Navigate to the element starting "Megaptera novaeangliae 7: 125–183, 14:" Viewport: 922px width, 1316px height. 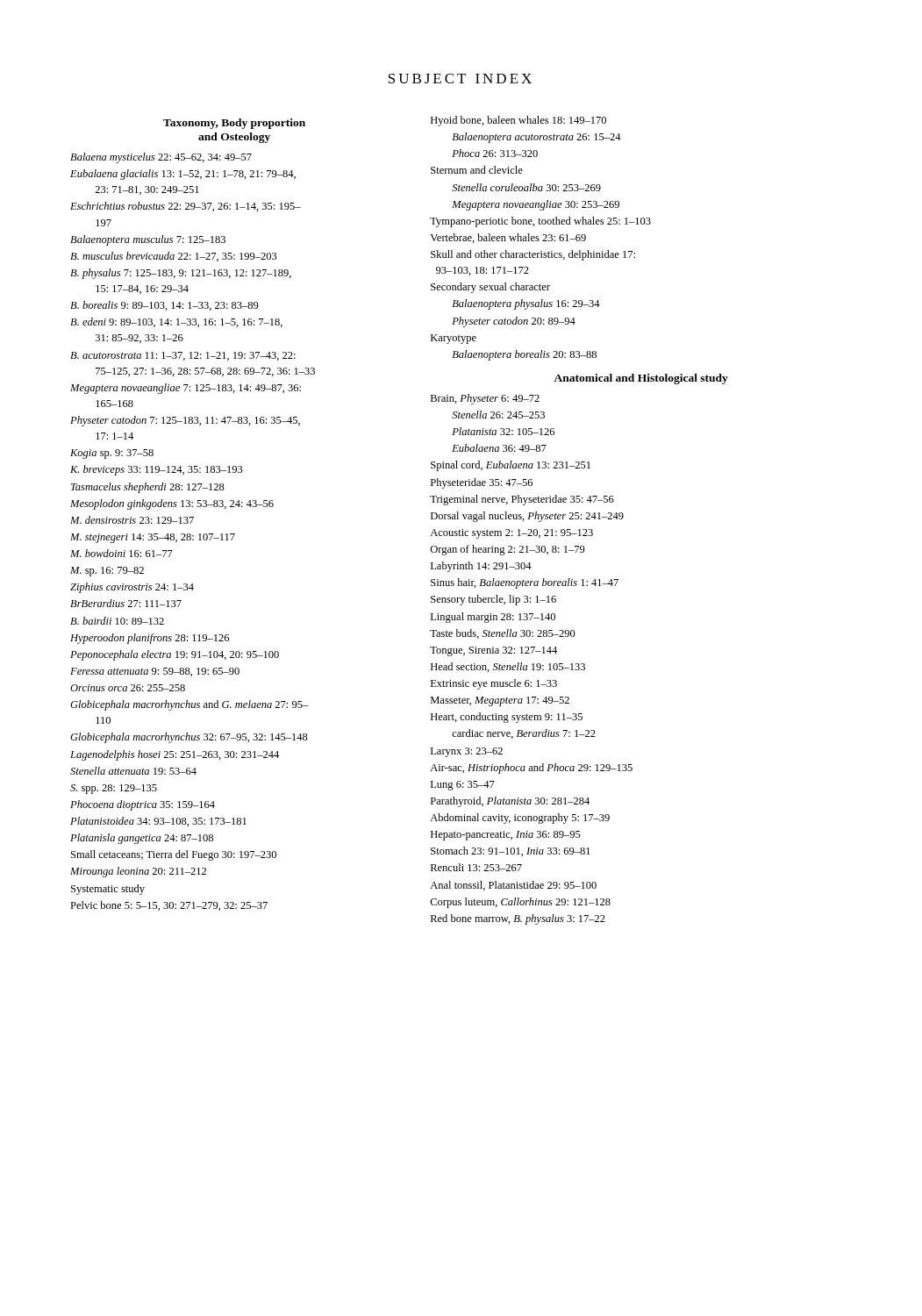186,395
